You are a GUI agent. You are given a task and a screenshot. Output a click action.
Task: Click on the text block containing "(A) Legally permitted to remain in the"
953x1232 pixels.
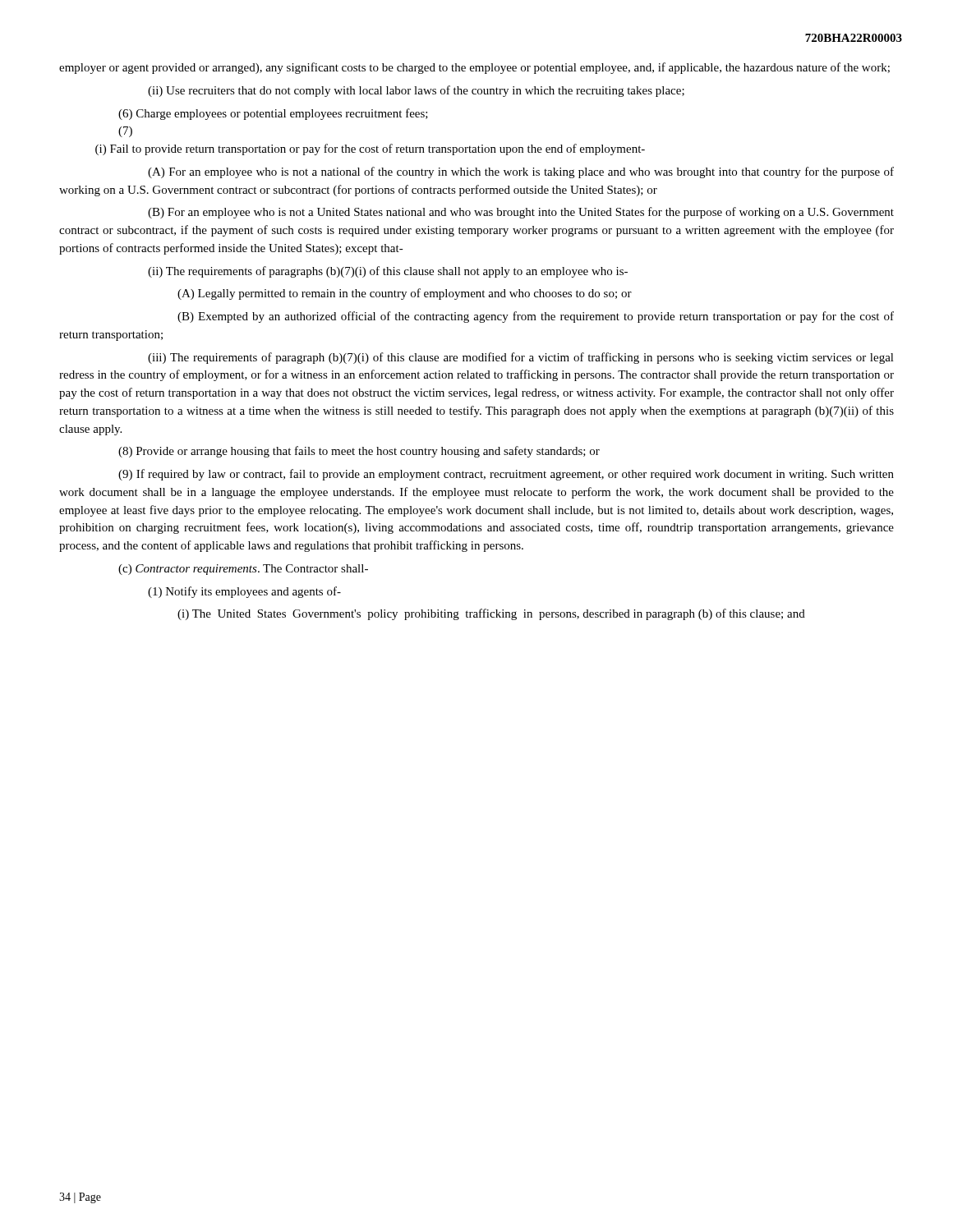click(404, 293)
